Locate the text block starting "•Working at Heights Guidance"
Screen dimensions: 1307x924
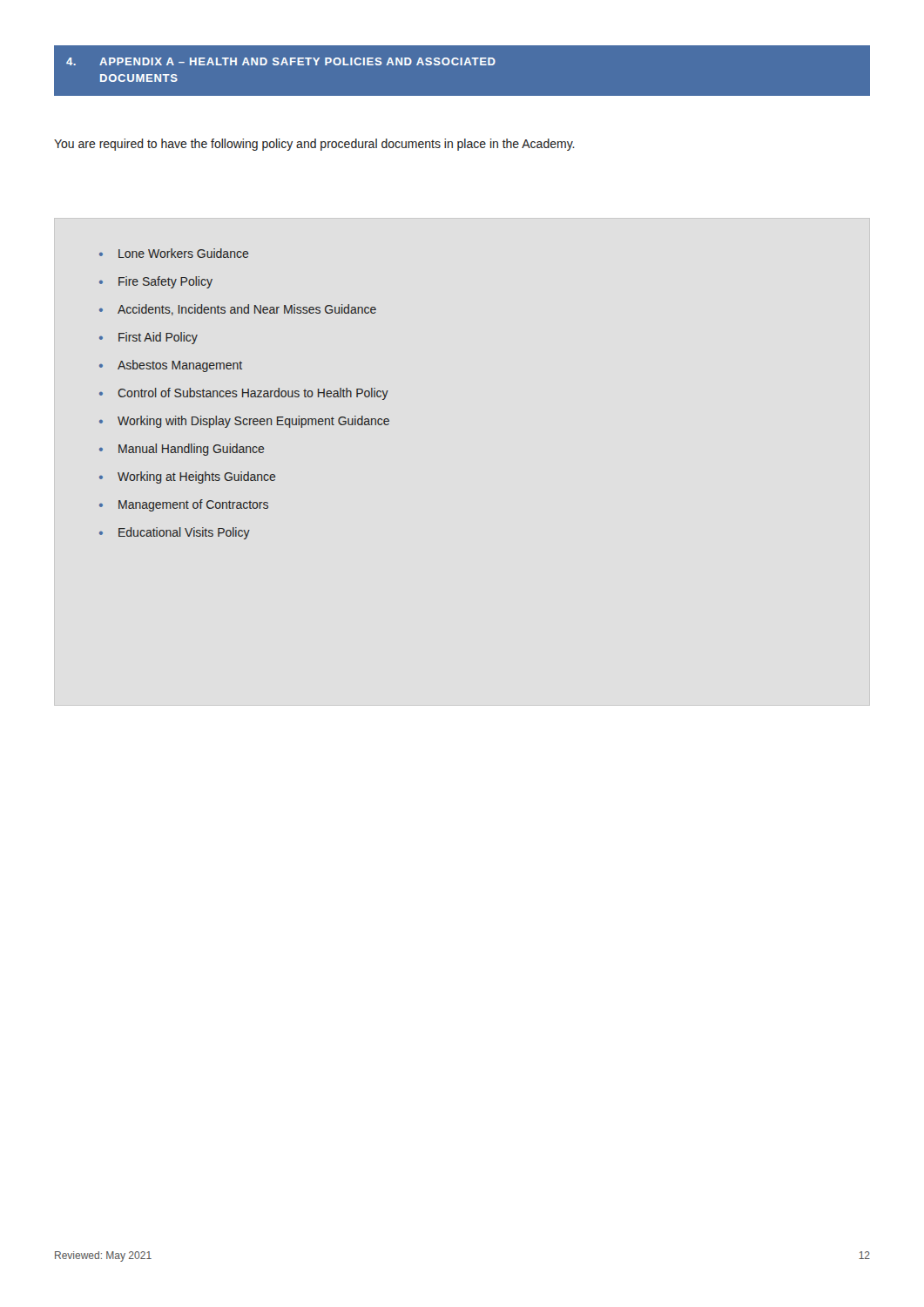(x=187, y=478)
